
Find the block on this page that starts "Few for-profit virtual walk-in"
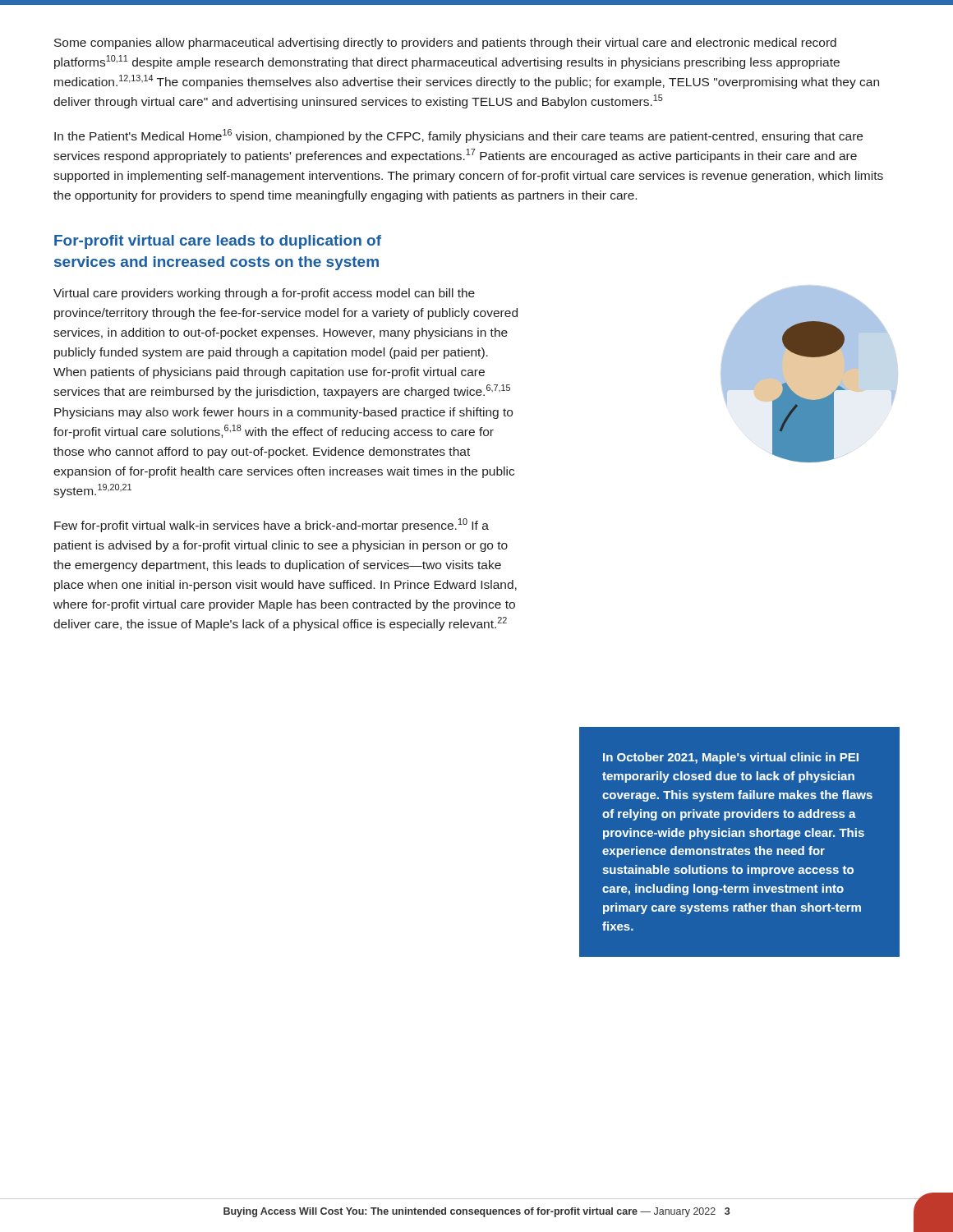(x=285, y=573)
